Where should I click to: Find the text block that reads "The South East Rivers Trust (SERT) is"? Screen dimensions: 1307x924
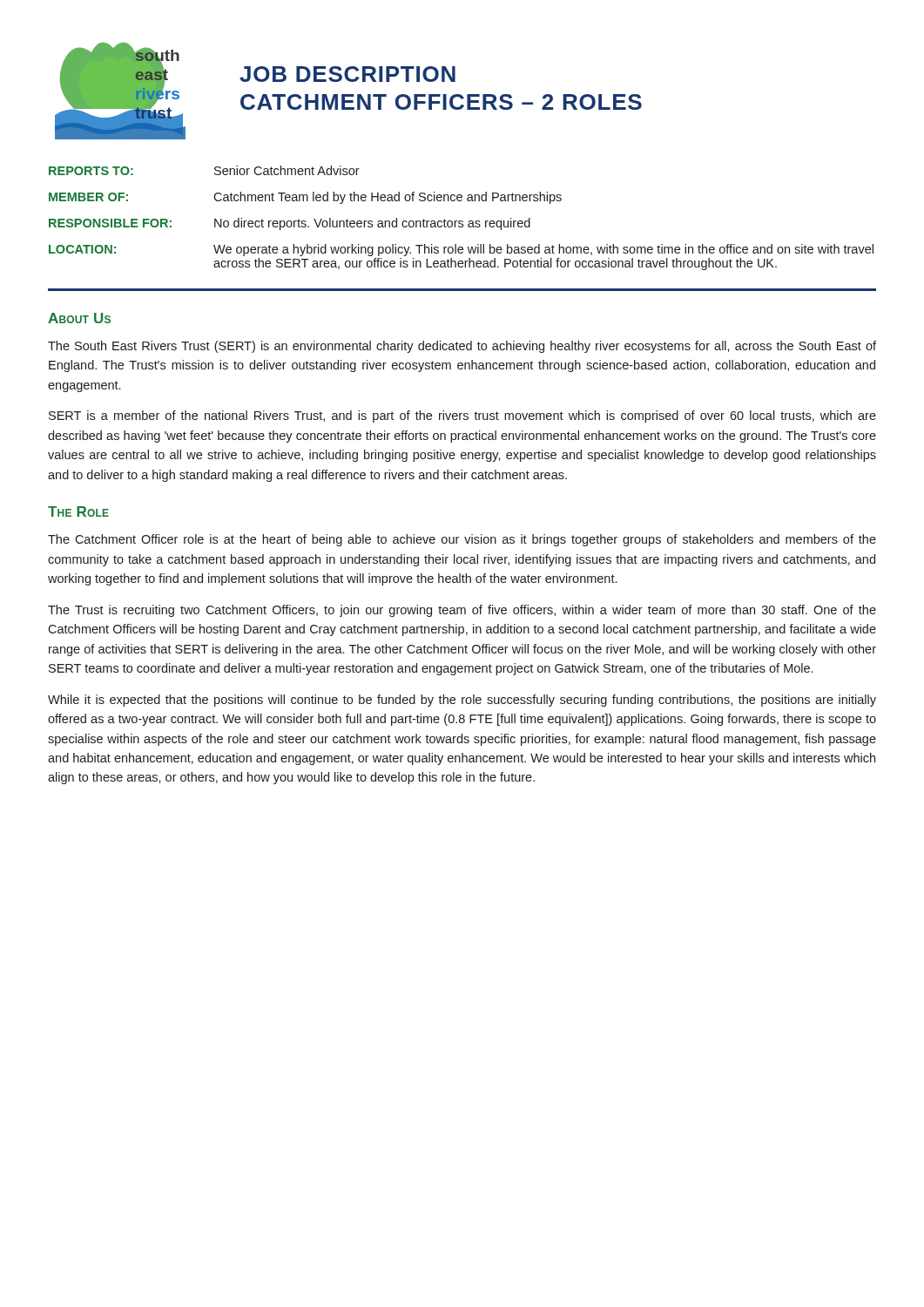tap(462, 366)
